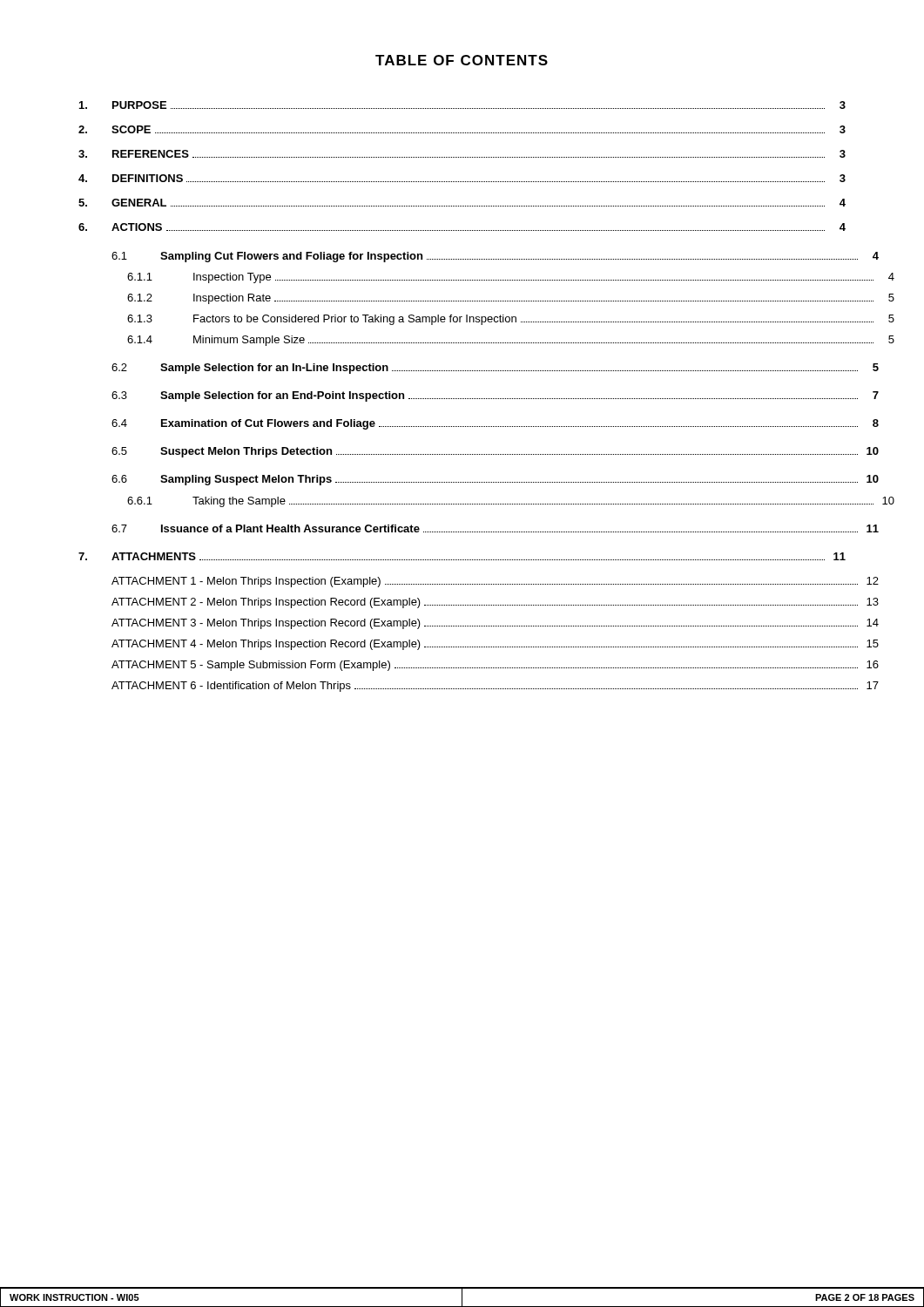The width and height of the screenshot is (924, 1307).
Task: Locate the list item that says "6. ACTIONS 4"
Action: tap(462, 228)
